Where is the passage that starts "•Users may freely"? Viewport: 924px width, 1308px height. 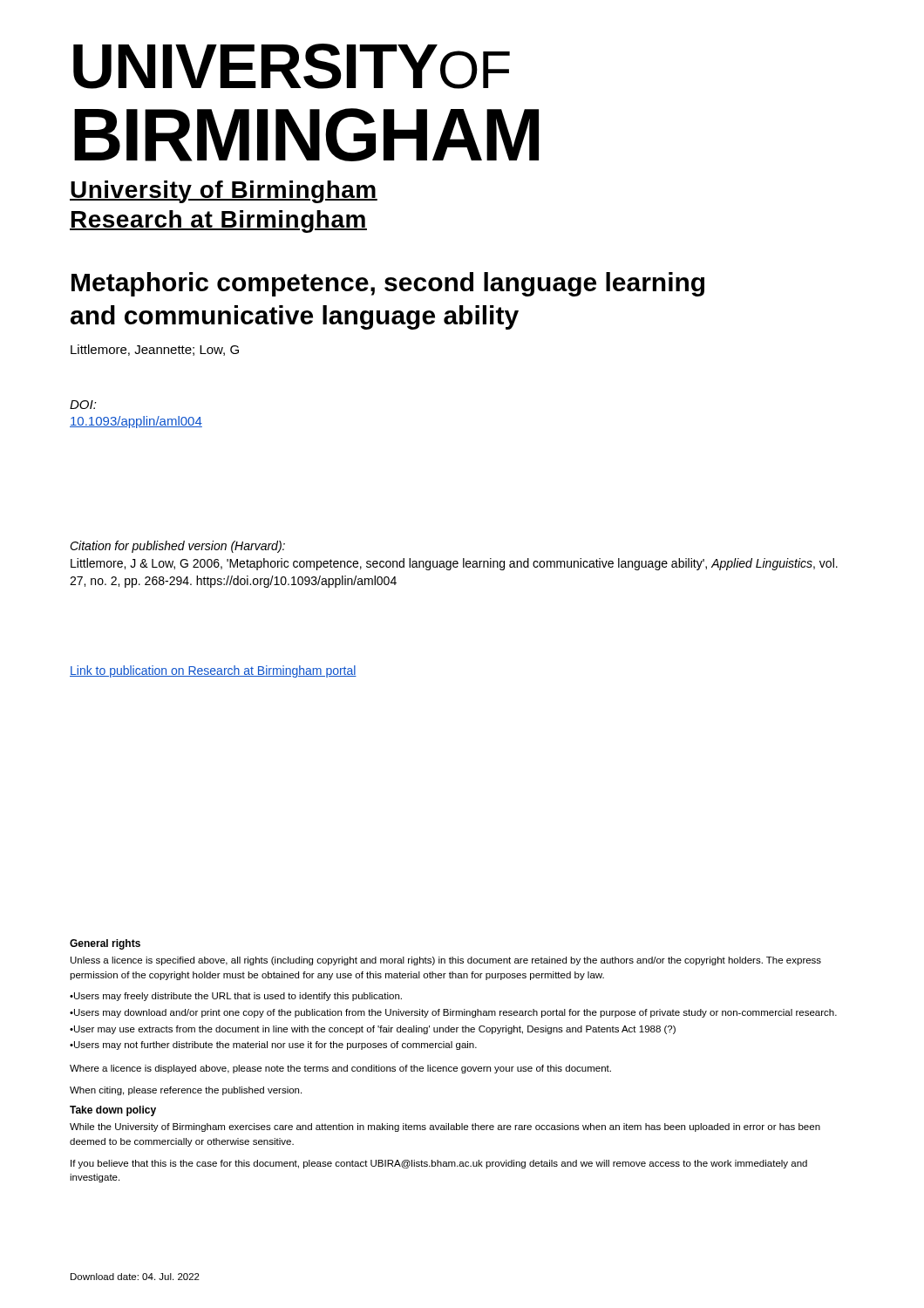[x=236, y=996]
